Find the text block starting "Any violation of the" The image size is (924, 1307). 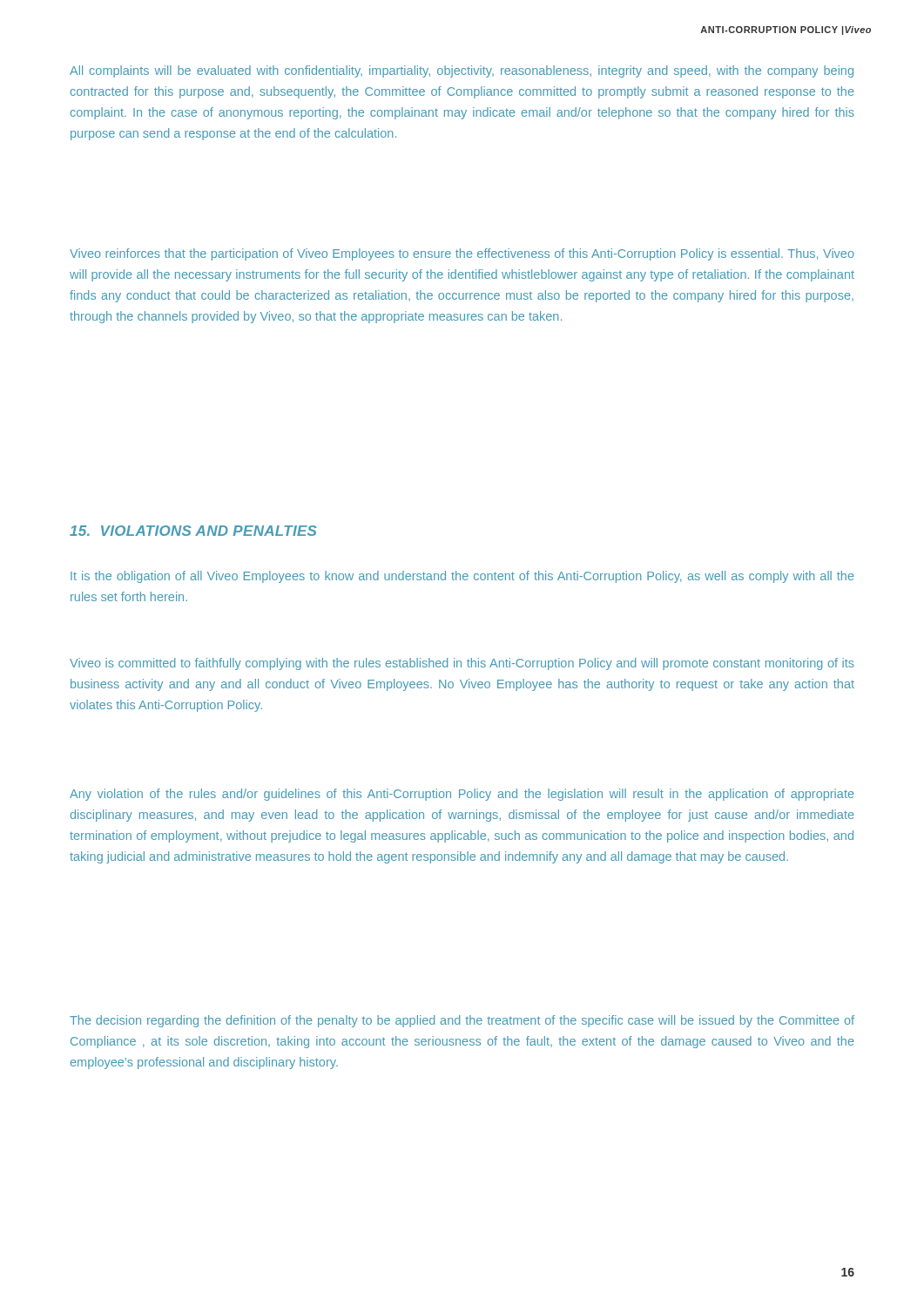click(x=462, y=825)
